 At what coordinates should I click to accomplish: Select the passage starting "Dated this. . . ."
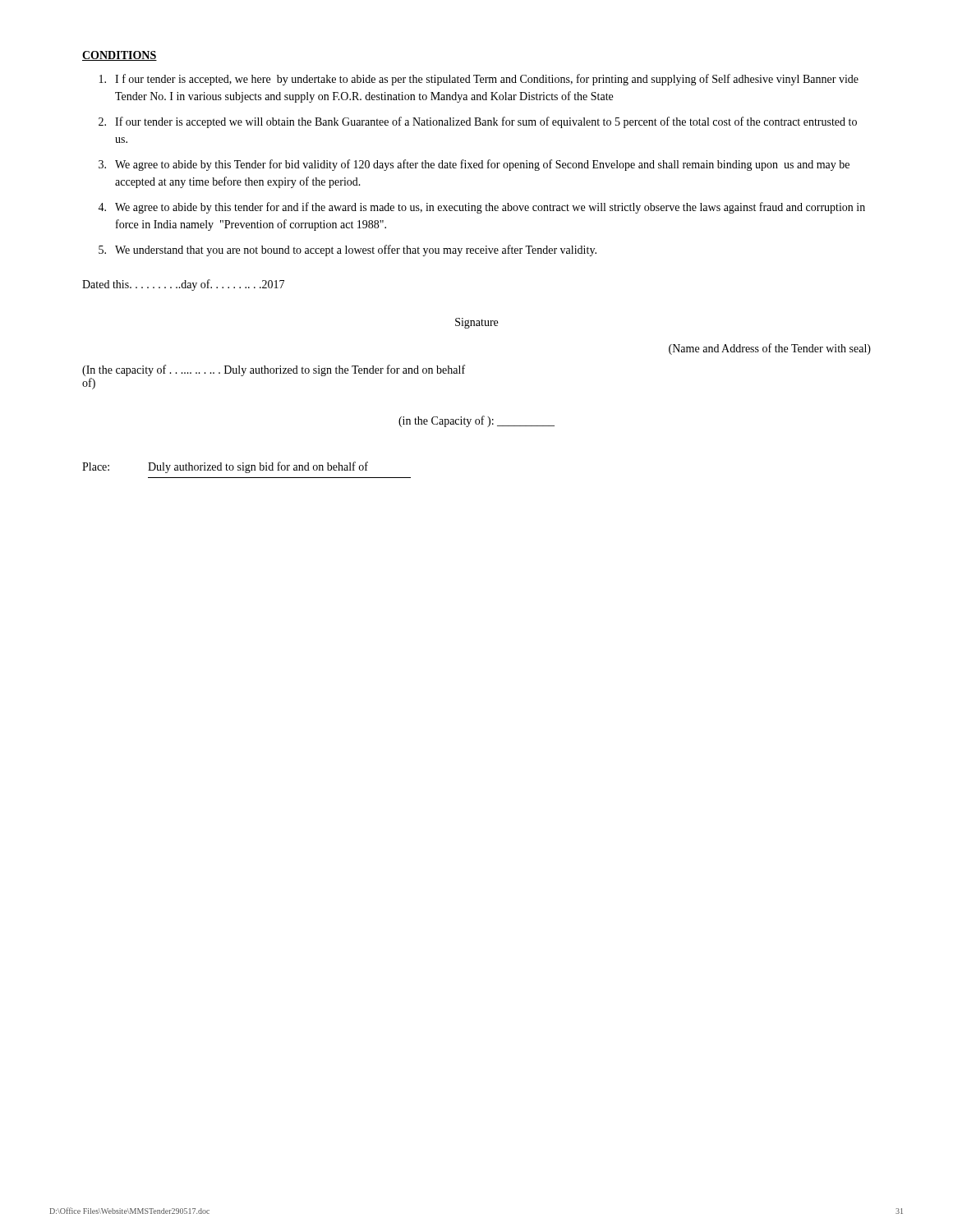[x=183, y=285]
